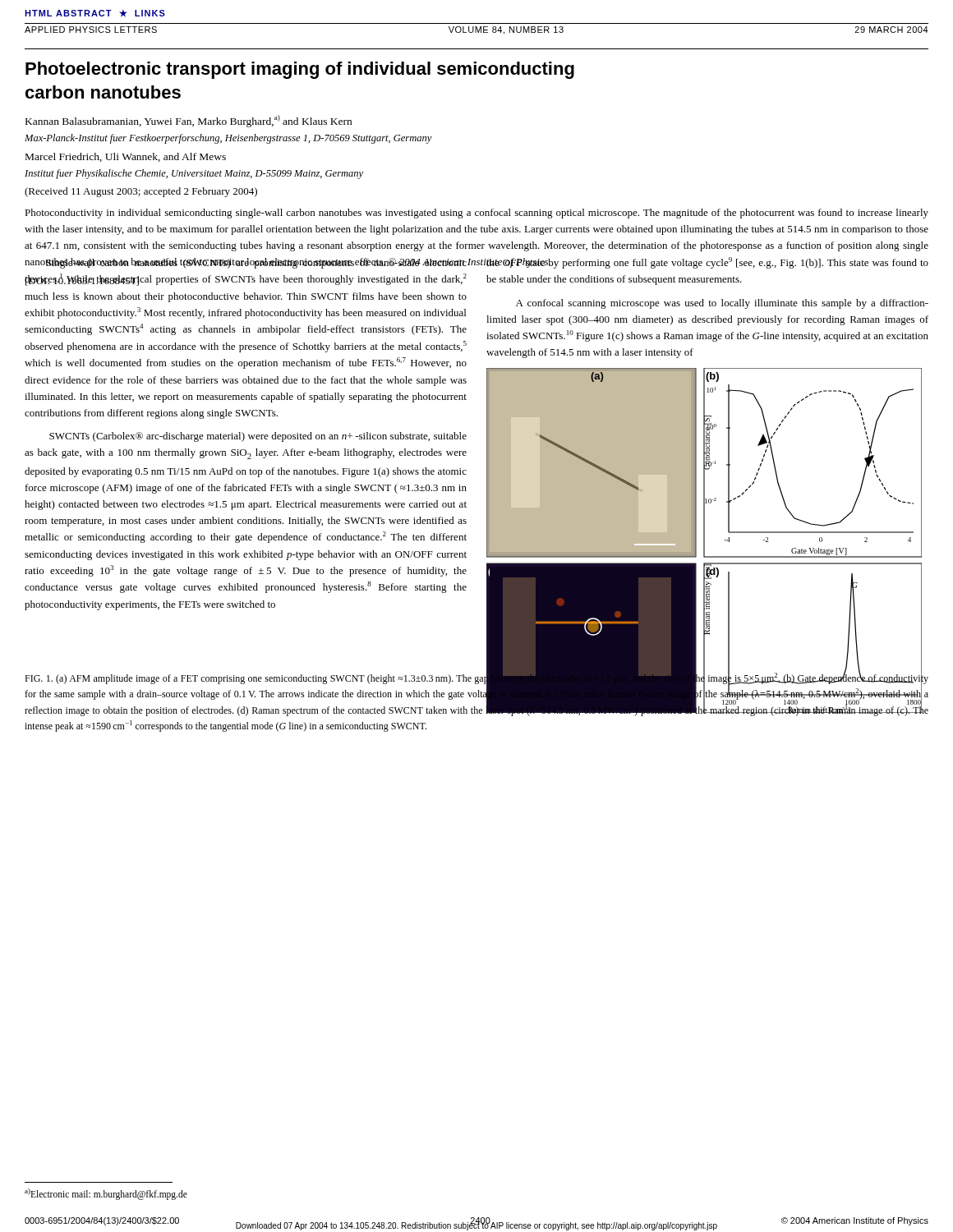Where is the passage that starts "Max-Planck-Institut fuer Festkoerperforschung, Heisenbergstrasse 1,"?
This screenshot has height=1232, width=953.
click(228, 138)
